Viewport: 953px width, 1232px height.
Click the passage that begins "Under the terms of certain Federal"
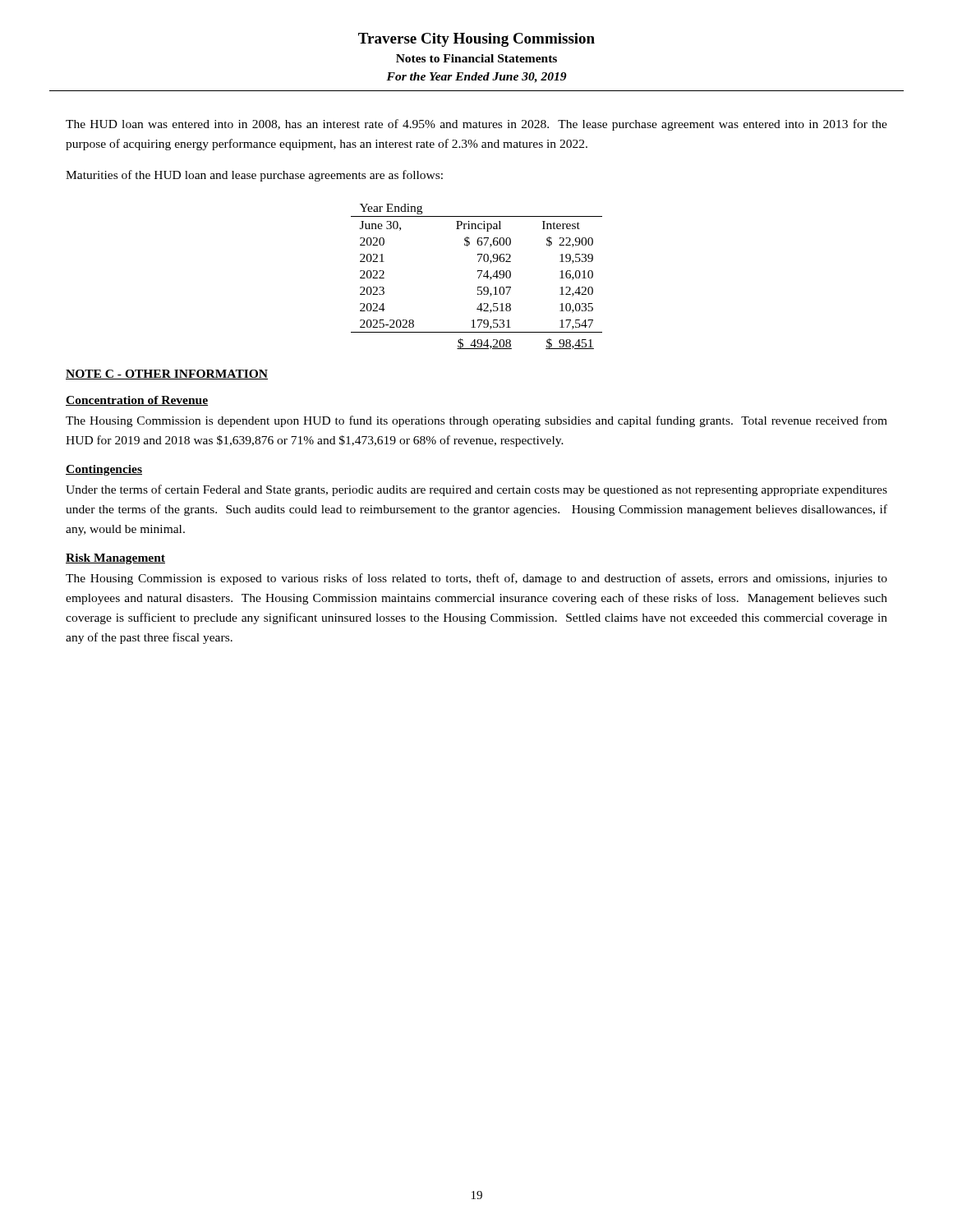click(476, 509)
